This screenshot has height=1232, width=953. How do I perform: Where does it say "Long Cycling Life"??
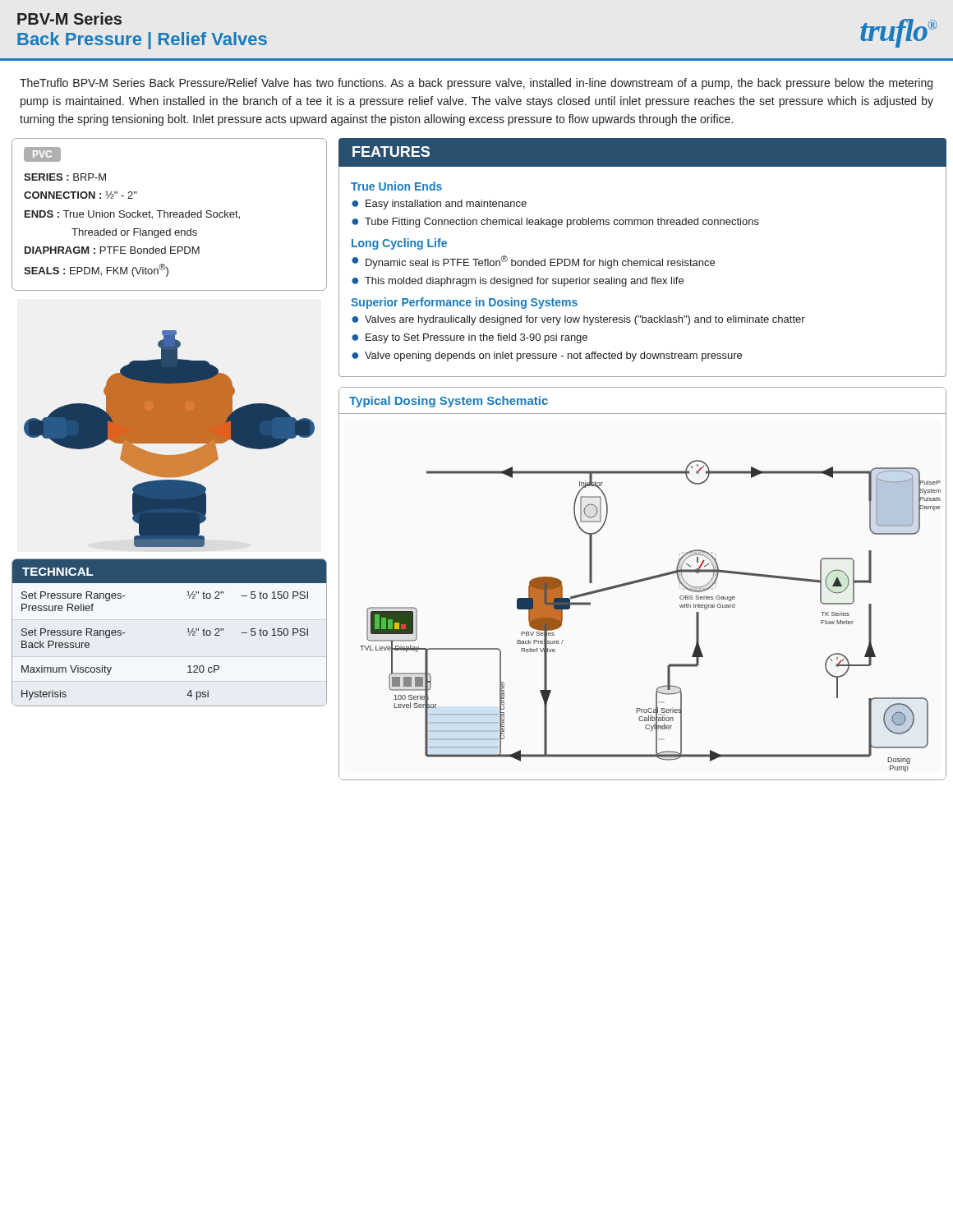click(x=399, y=243)
